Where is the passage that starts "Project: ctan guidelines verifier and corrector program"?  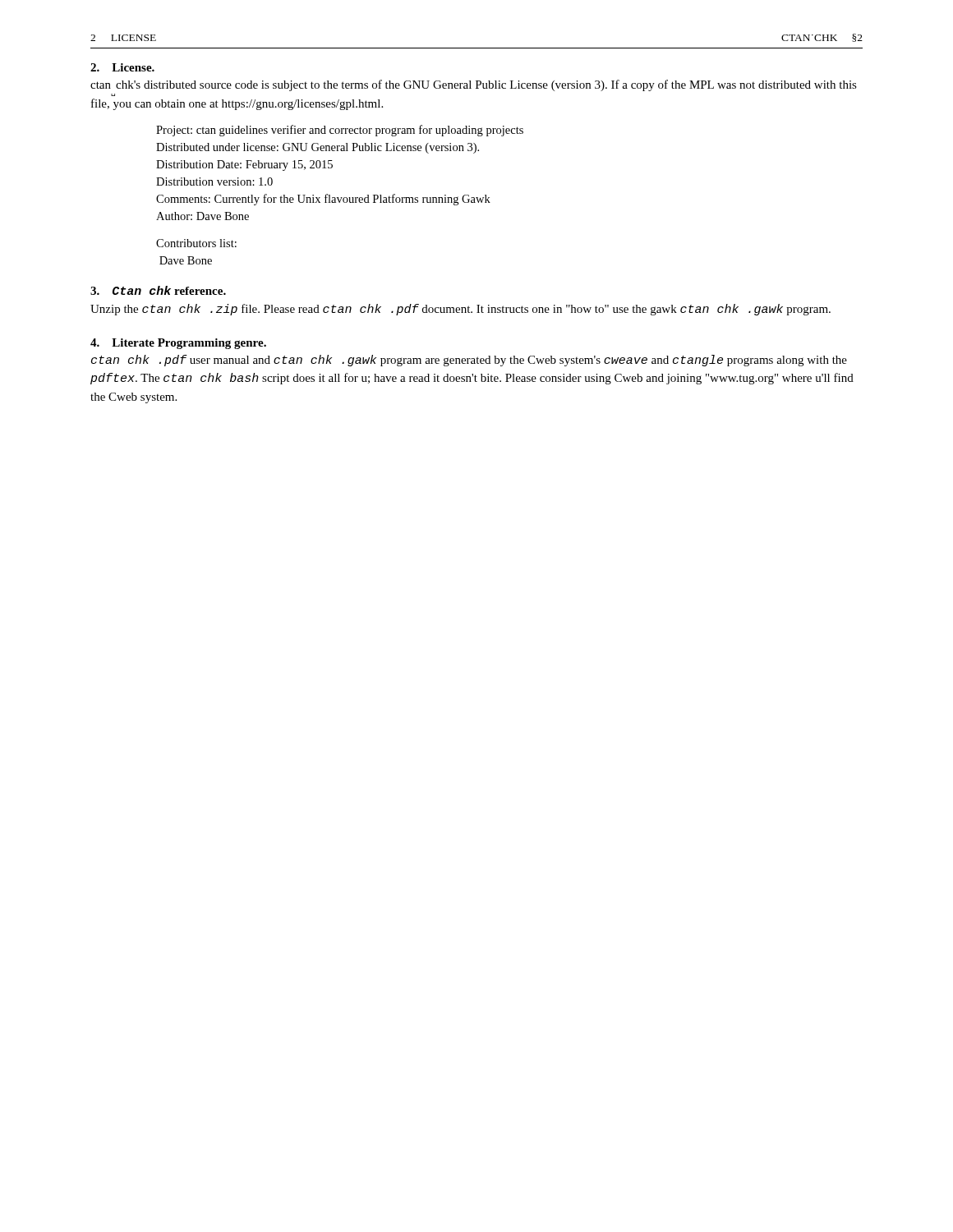pyautogui.click(x=340, y=131)
